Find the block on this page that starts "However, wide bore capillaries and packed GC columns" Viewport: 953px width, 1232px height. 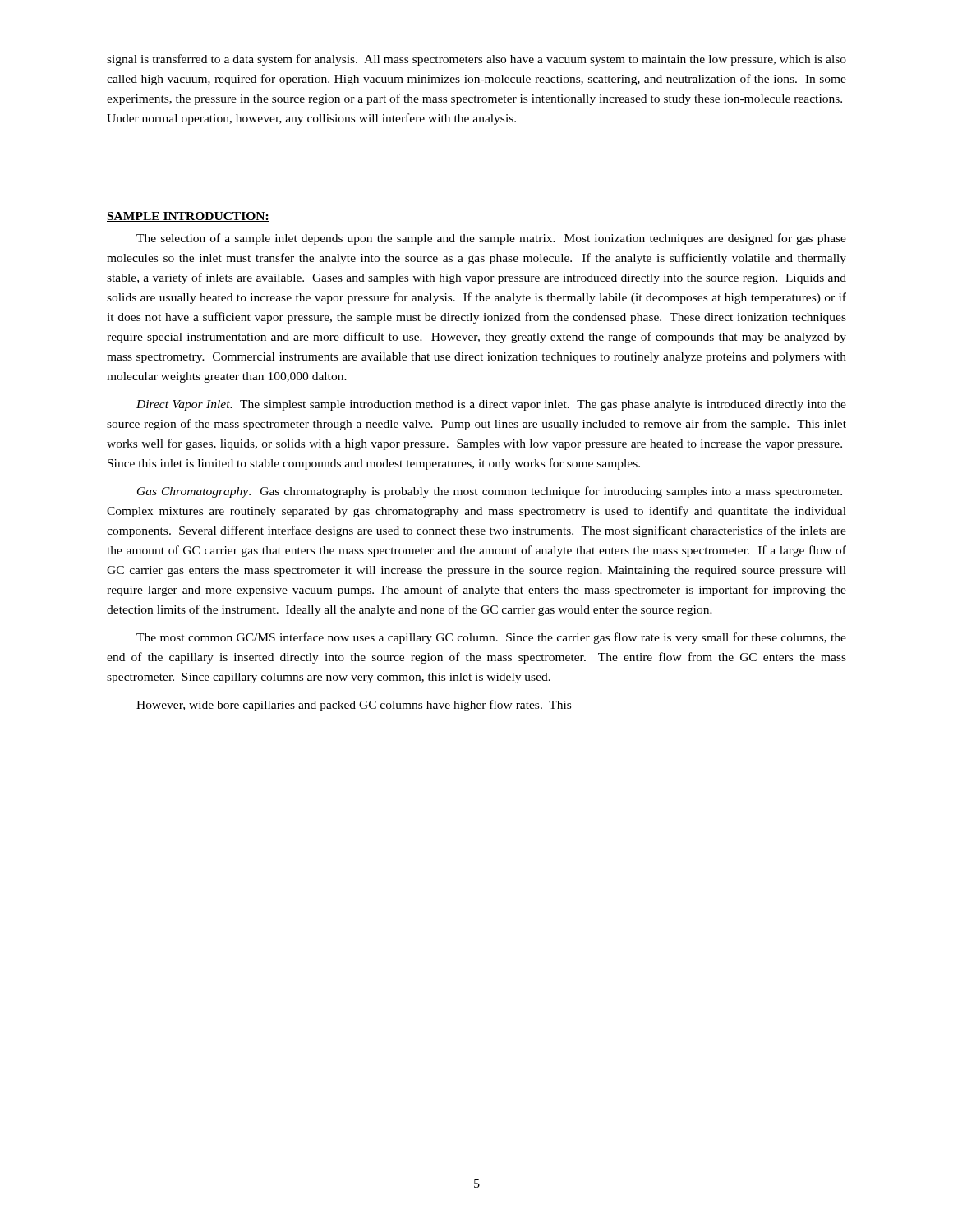(476, 705)
